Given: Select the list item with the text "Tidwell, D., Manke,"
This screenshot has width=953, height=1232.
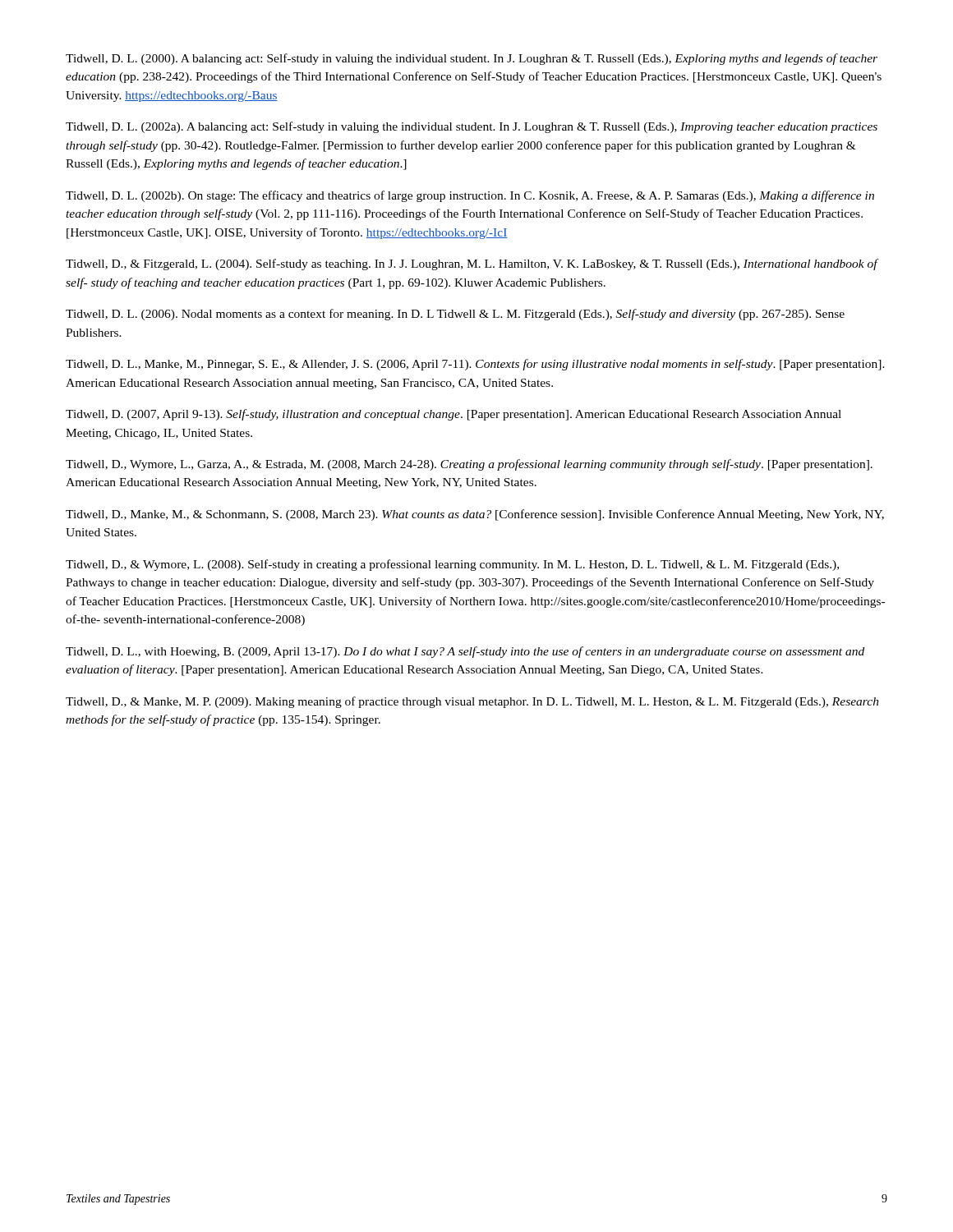Looking at the screenshot, I should (x=475, y=523).
